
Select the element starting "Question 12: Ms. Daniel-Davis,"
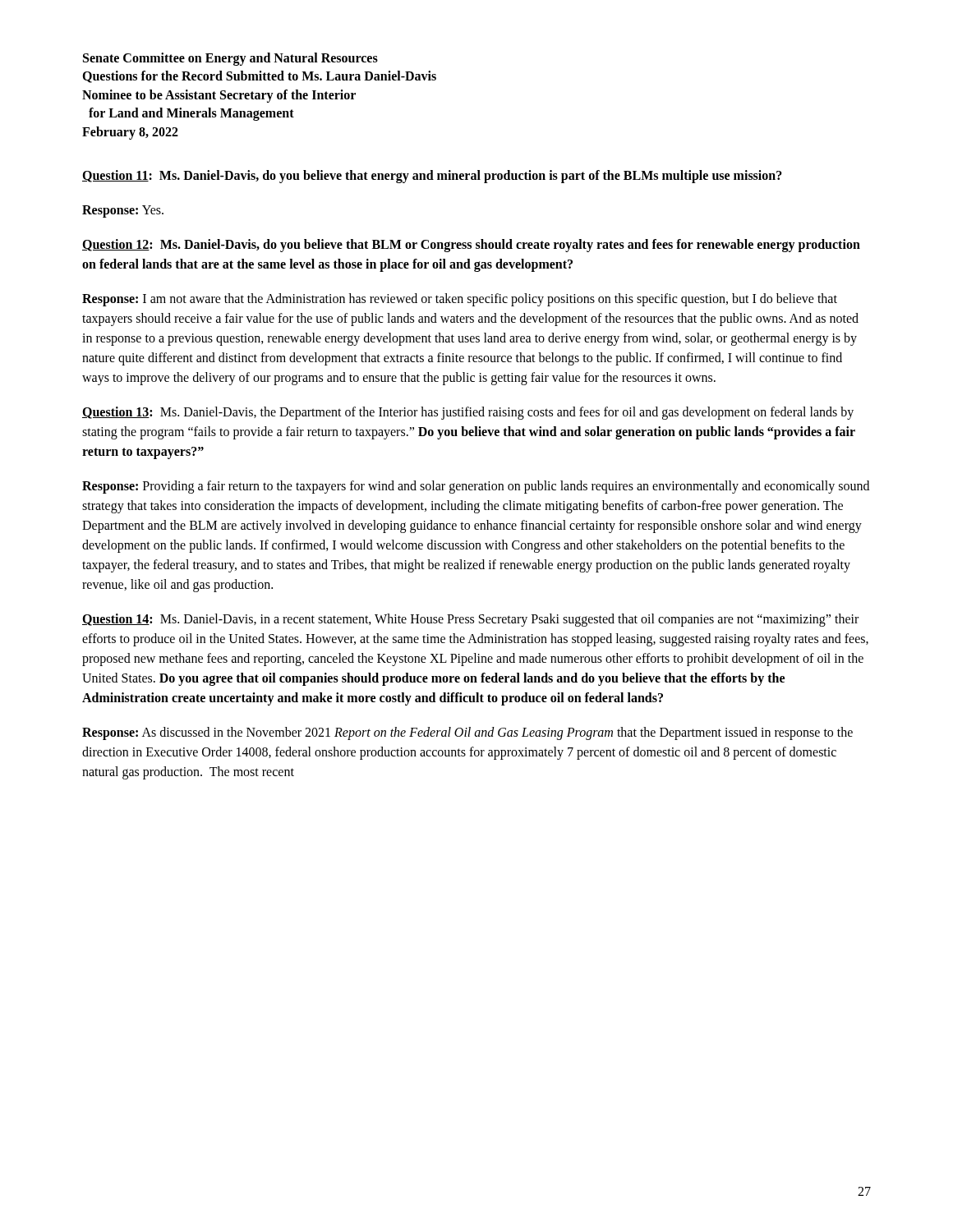[x=476, y=255]
